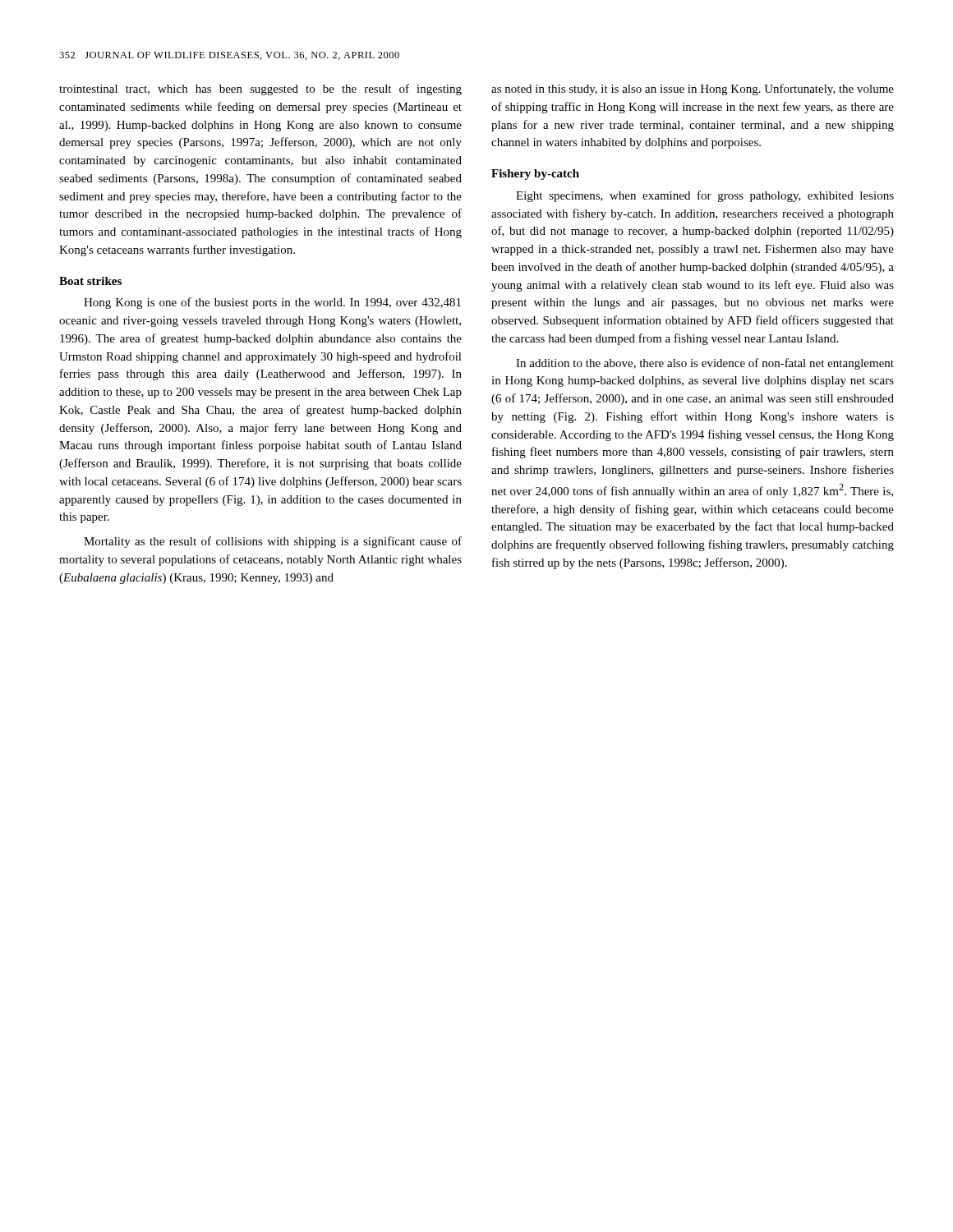The image size is (953, 1232).
Task: Locate the region starting "Fishery by-catch"
Action: (x=535, y=173)
